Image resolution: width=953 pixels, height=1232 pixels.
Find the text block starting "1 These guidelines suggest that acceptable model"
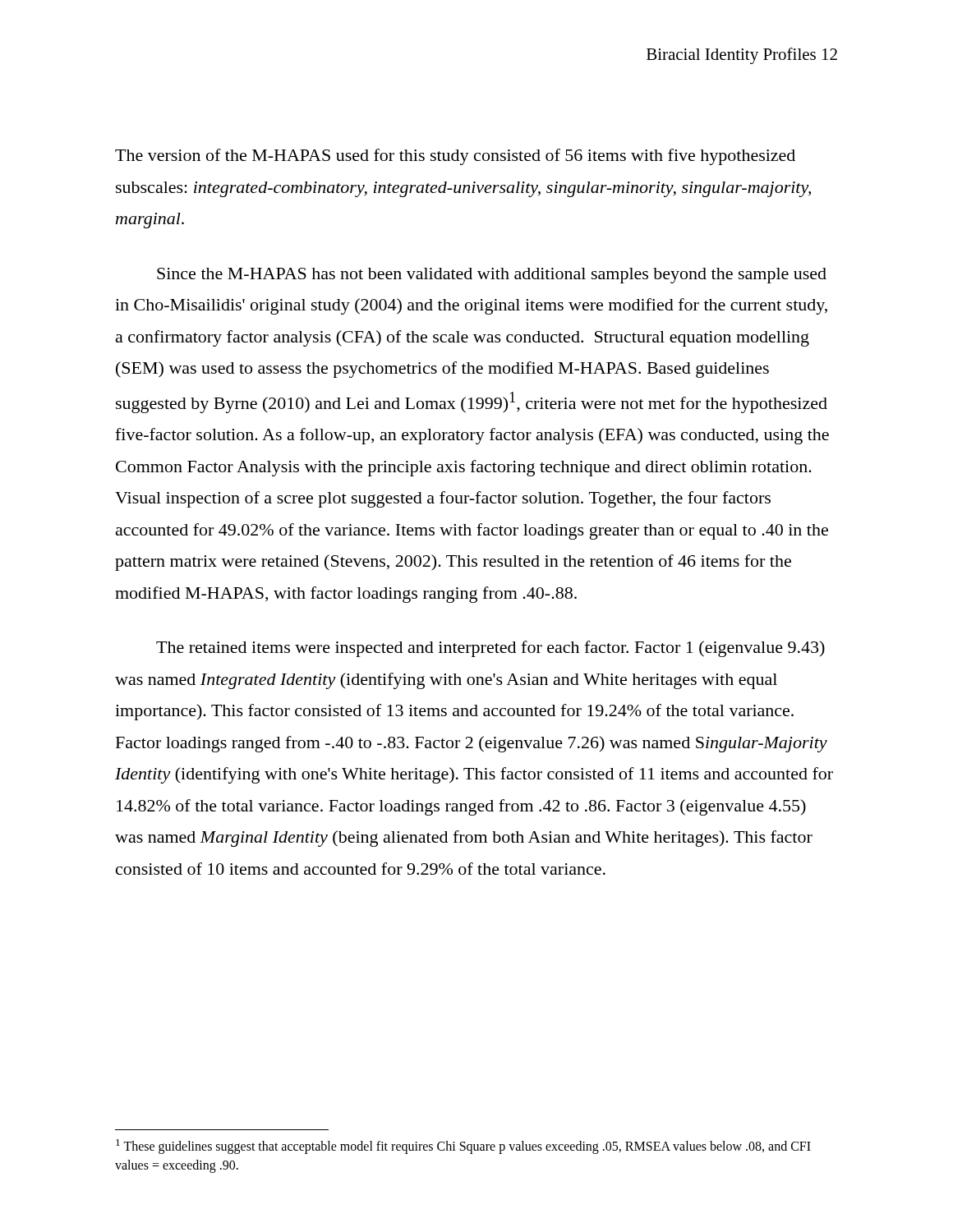[x=476, y=1152]
